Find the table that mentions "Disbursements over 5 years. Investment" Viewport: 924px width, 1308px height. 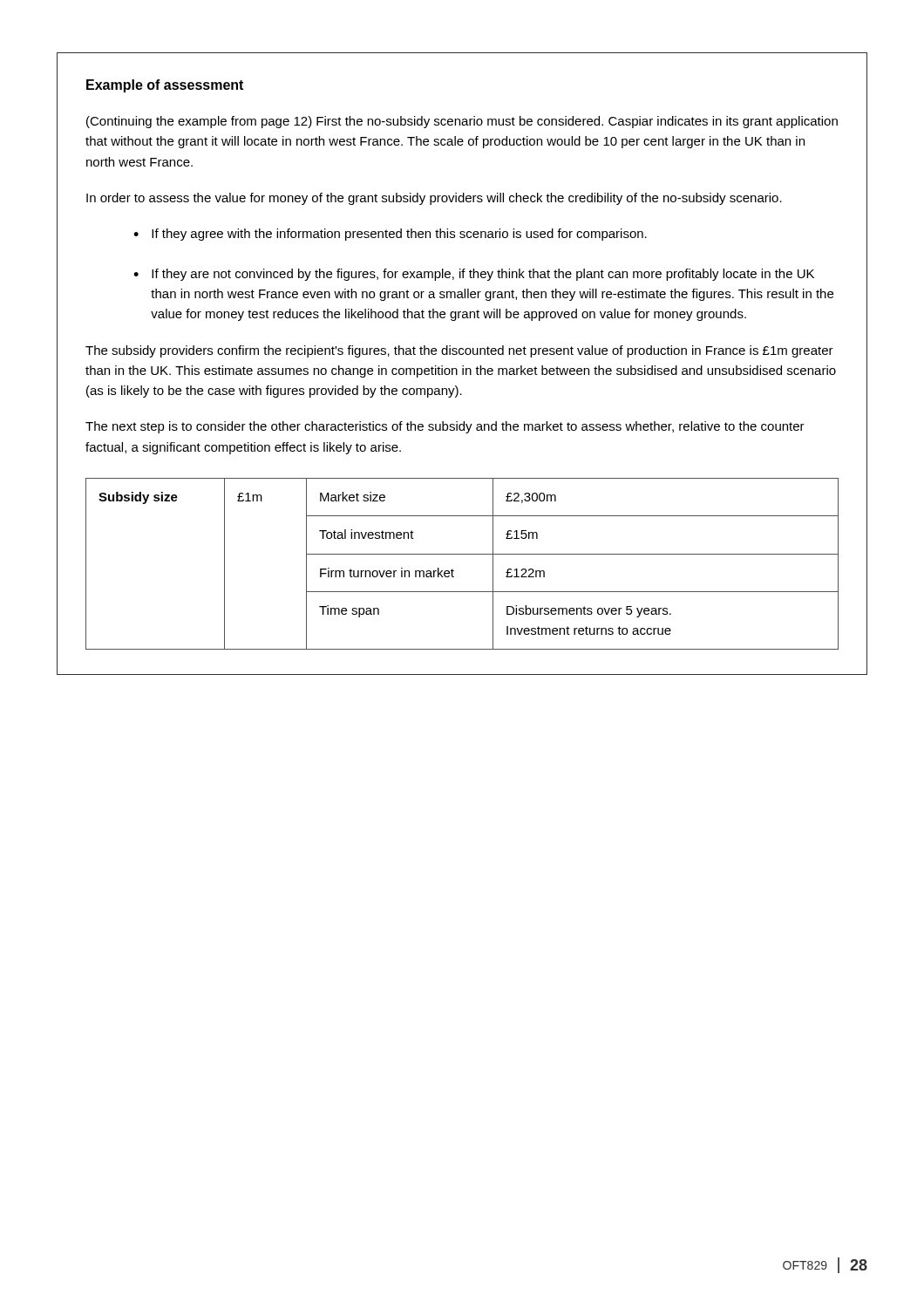462,564
